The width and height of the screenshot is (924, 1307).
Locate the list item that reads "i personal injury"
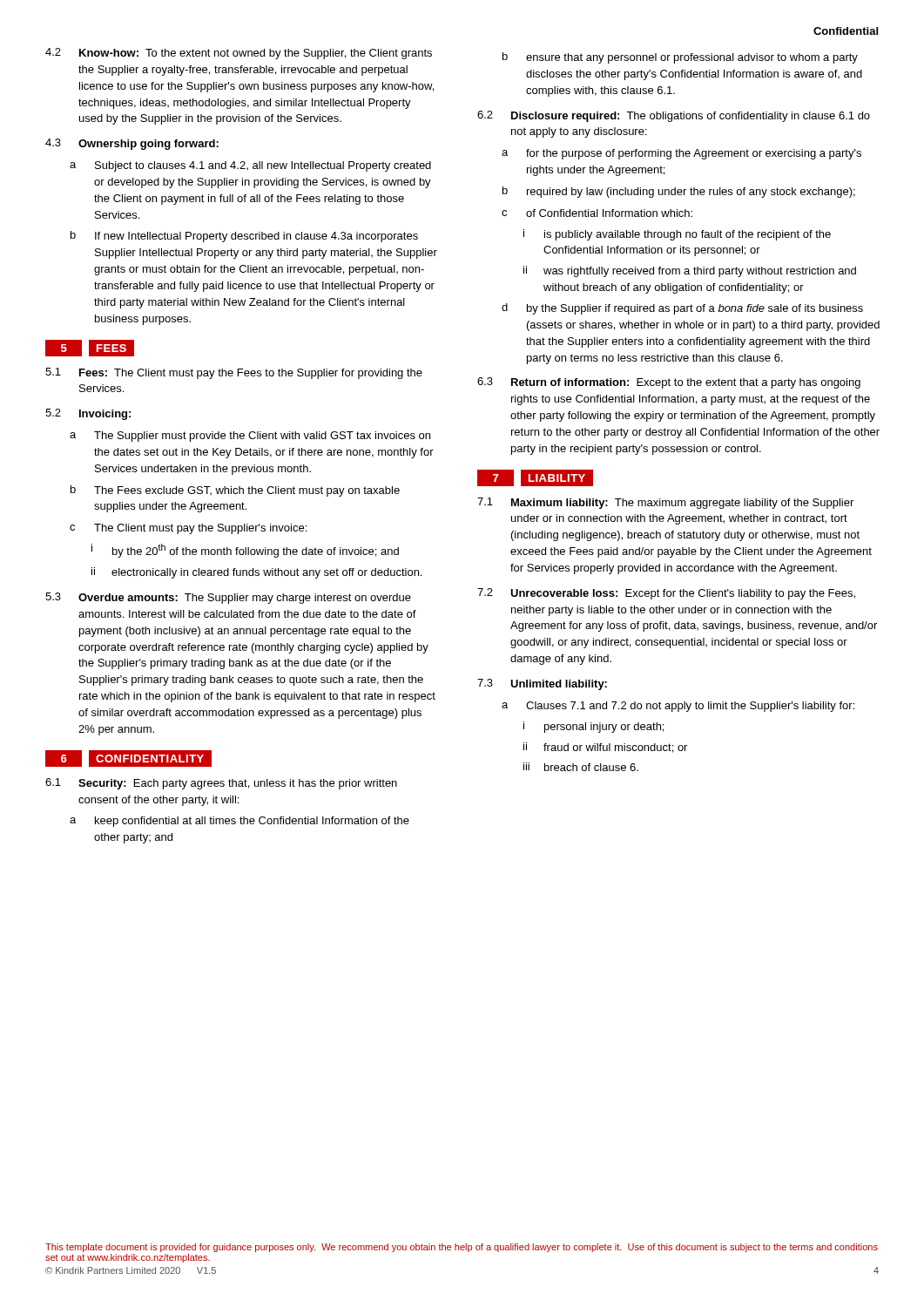pyautogui.click(x=594, y=727)
